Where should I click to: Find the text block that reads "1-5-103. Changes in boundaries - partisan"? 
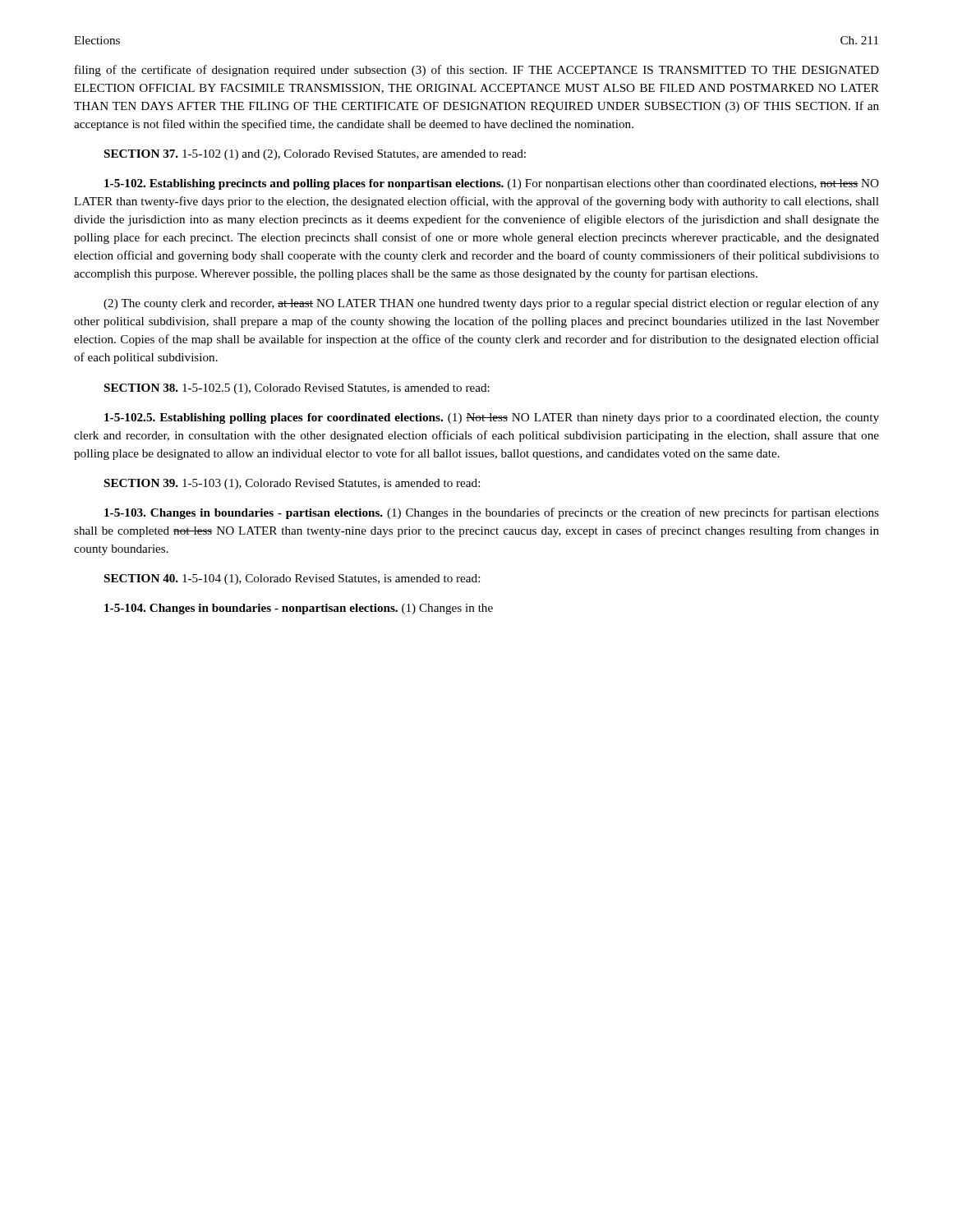coord(476,530)
